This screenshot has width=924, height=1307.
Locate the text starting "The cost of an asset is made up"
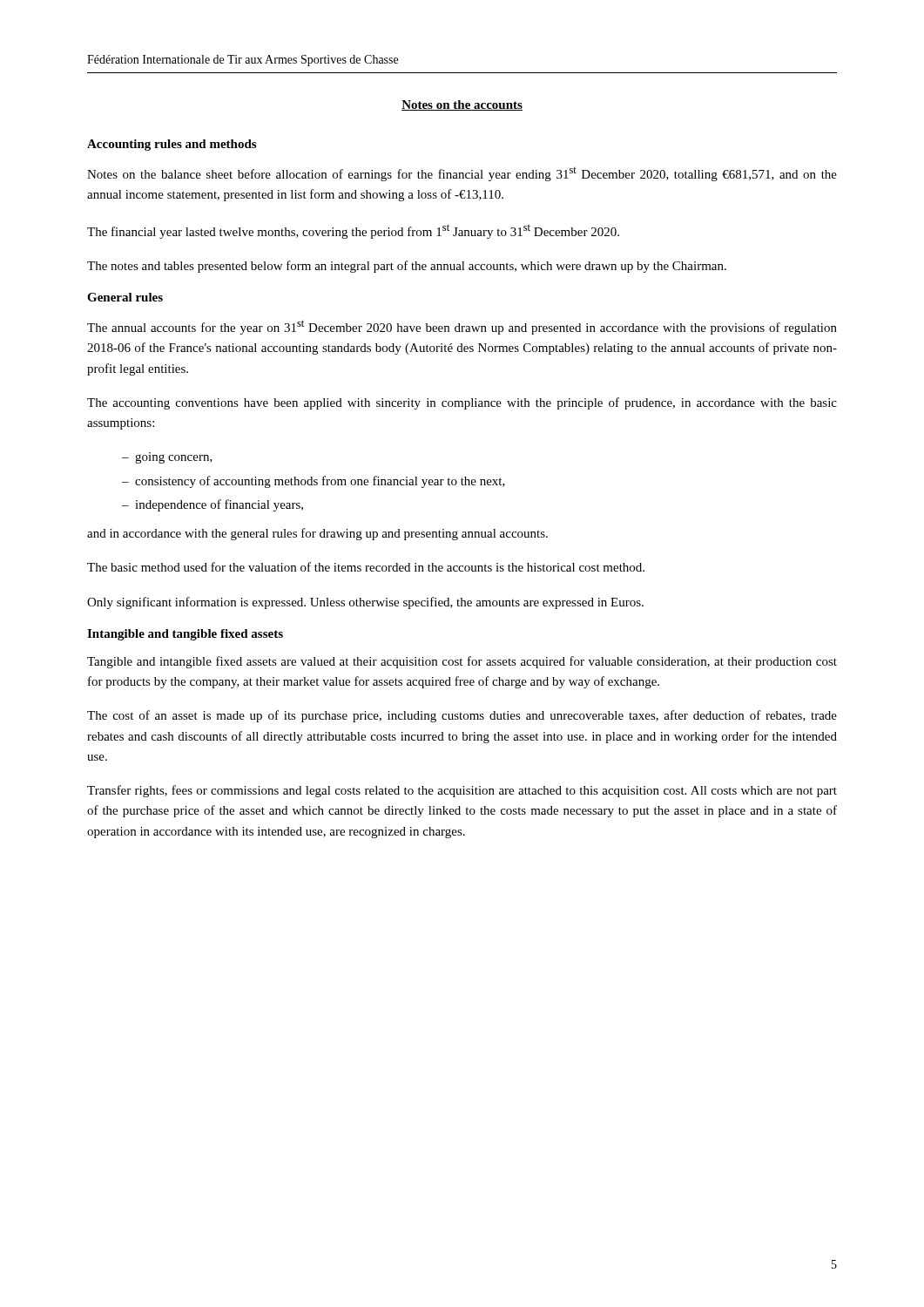462,736
